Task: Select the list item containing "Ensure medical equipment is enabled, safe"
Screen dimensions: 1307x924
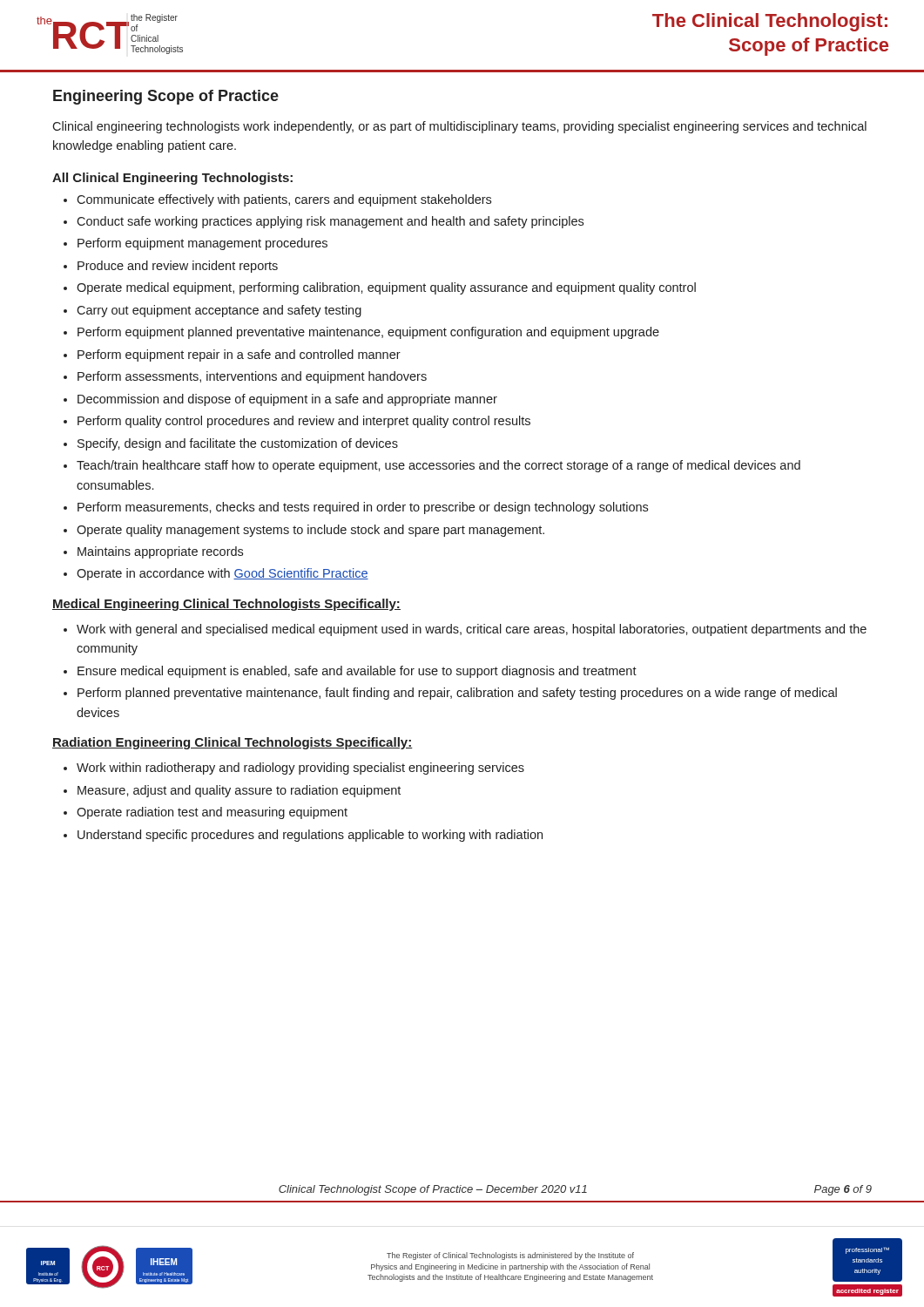Action: pos(356,671)
